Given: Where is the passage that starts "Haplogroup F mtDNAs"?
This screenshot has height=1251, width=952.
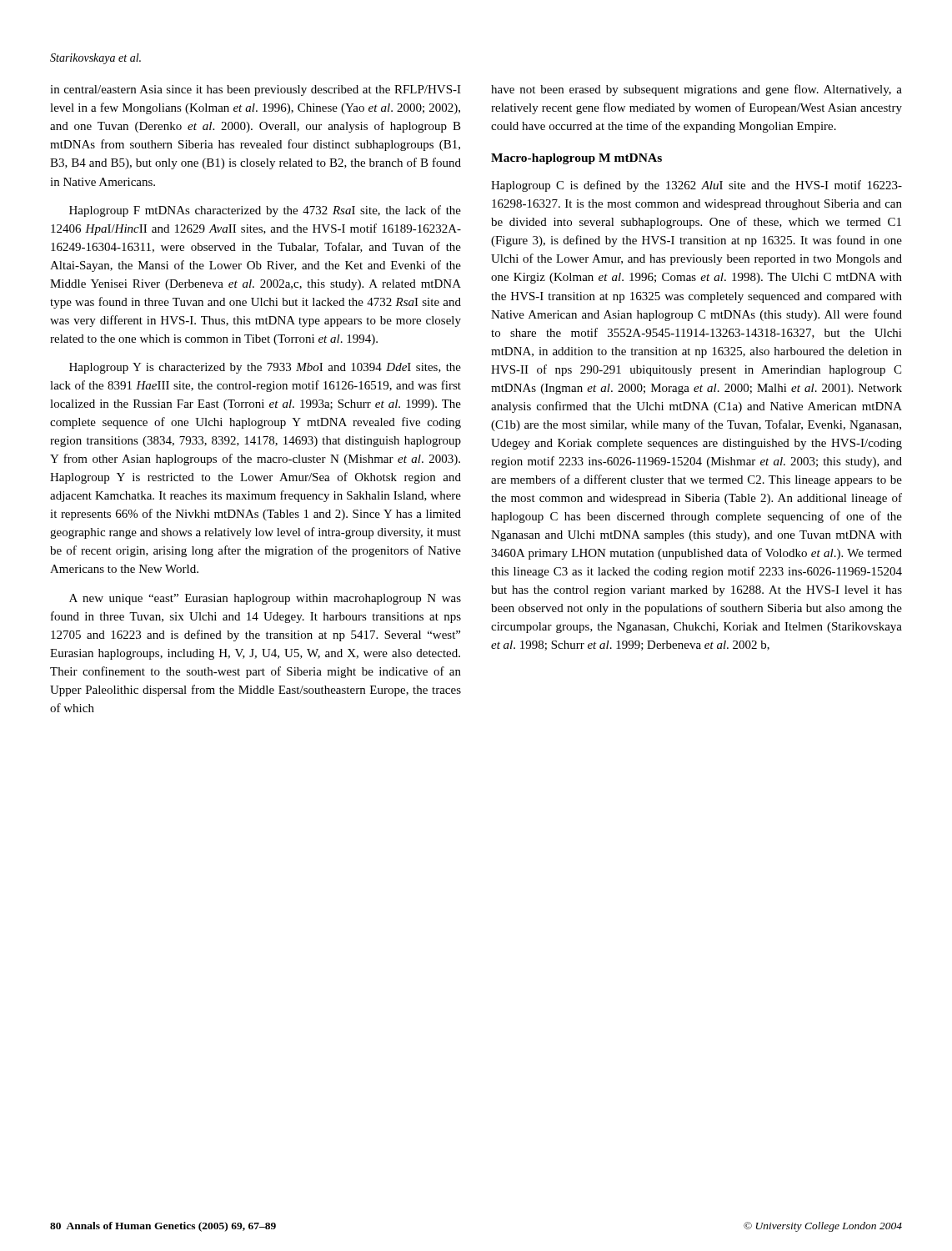Looking at the screenshot, I should pos(255,274).
